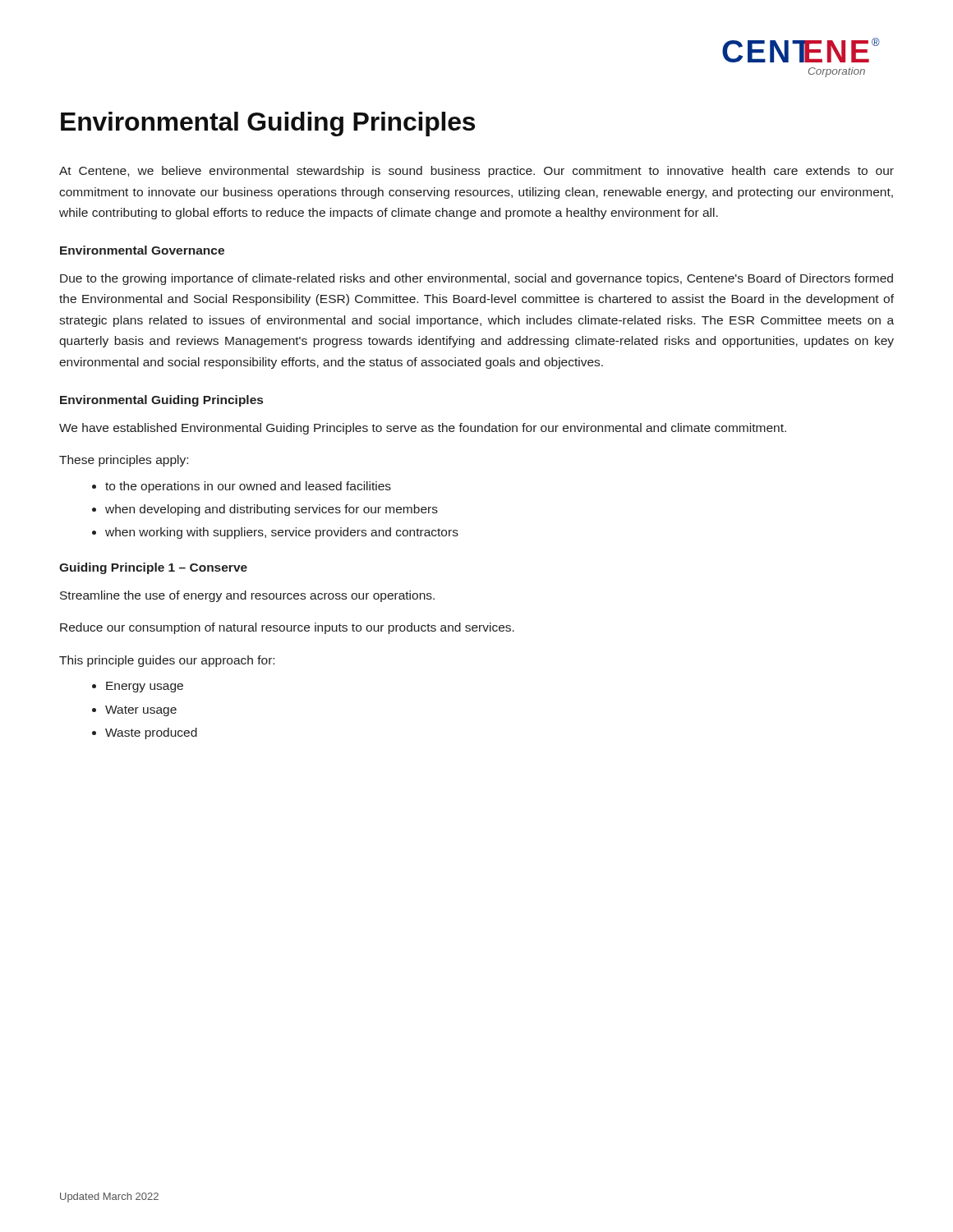Click on the block starting "We have established Environmental Guiding Principles to"
Image resolution: width=953 pixels, height=1232 pixels.
tap(476, 427)
